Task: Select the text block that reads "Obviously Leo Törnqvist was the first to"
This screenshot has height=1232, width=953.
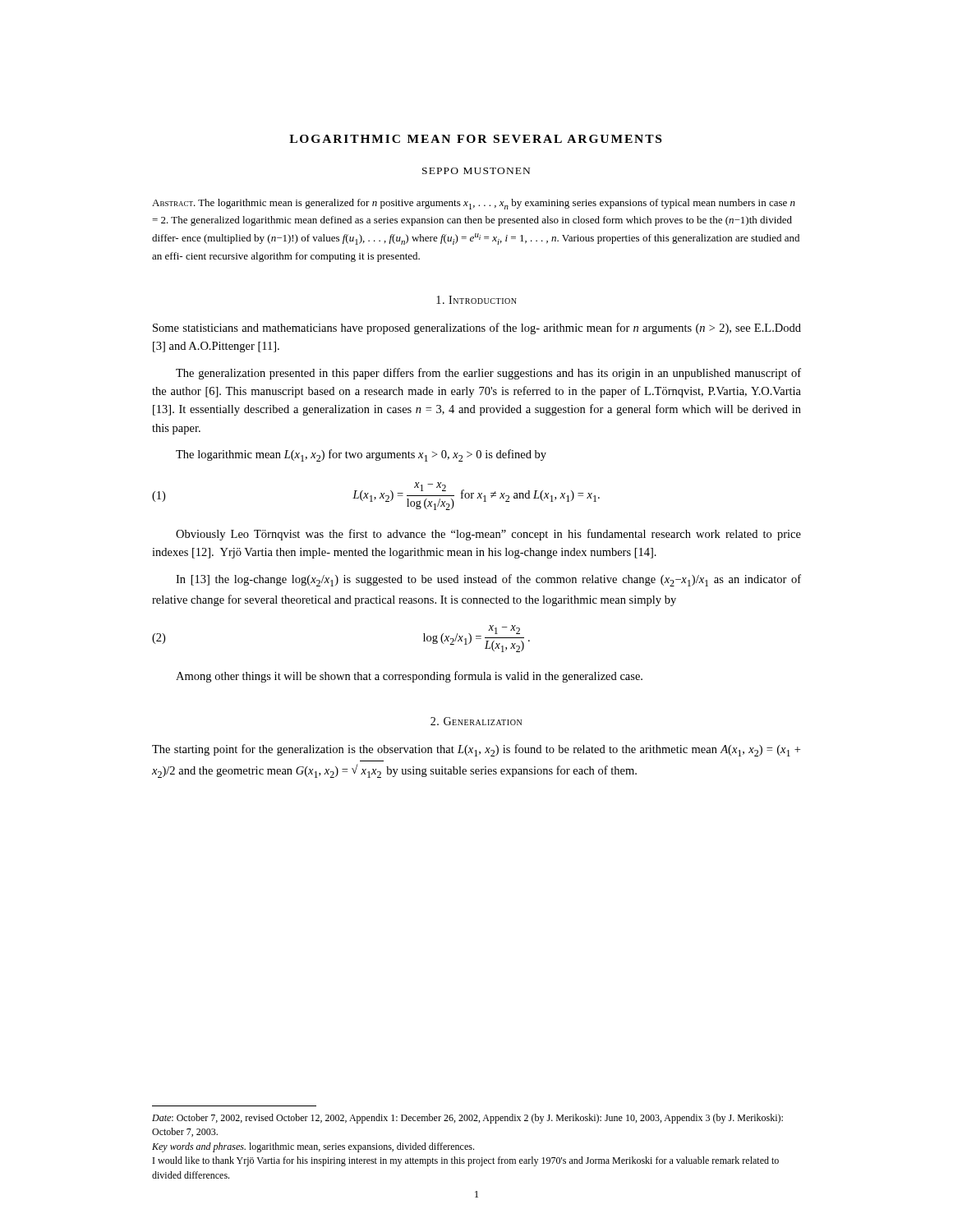Action: click(476, 543)
